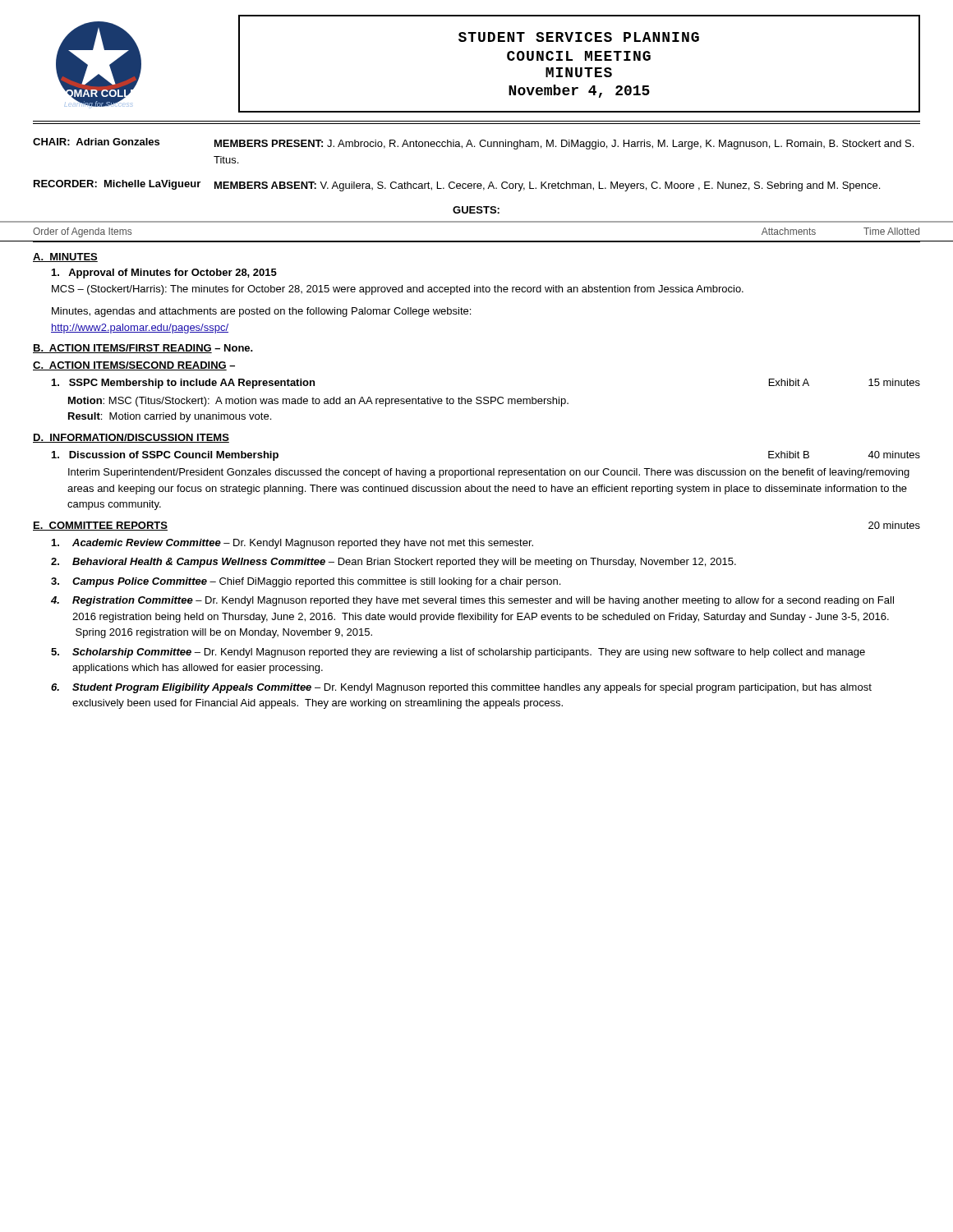Select the element starting "D. INFORMATION/DISCUSSION ITEMS"
Image resolution: width=953 pixels, height=1232 pixels.
(x=131, y=437)
